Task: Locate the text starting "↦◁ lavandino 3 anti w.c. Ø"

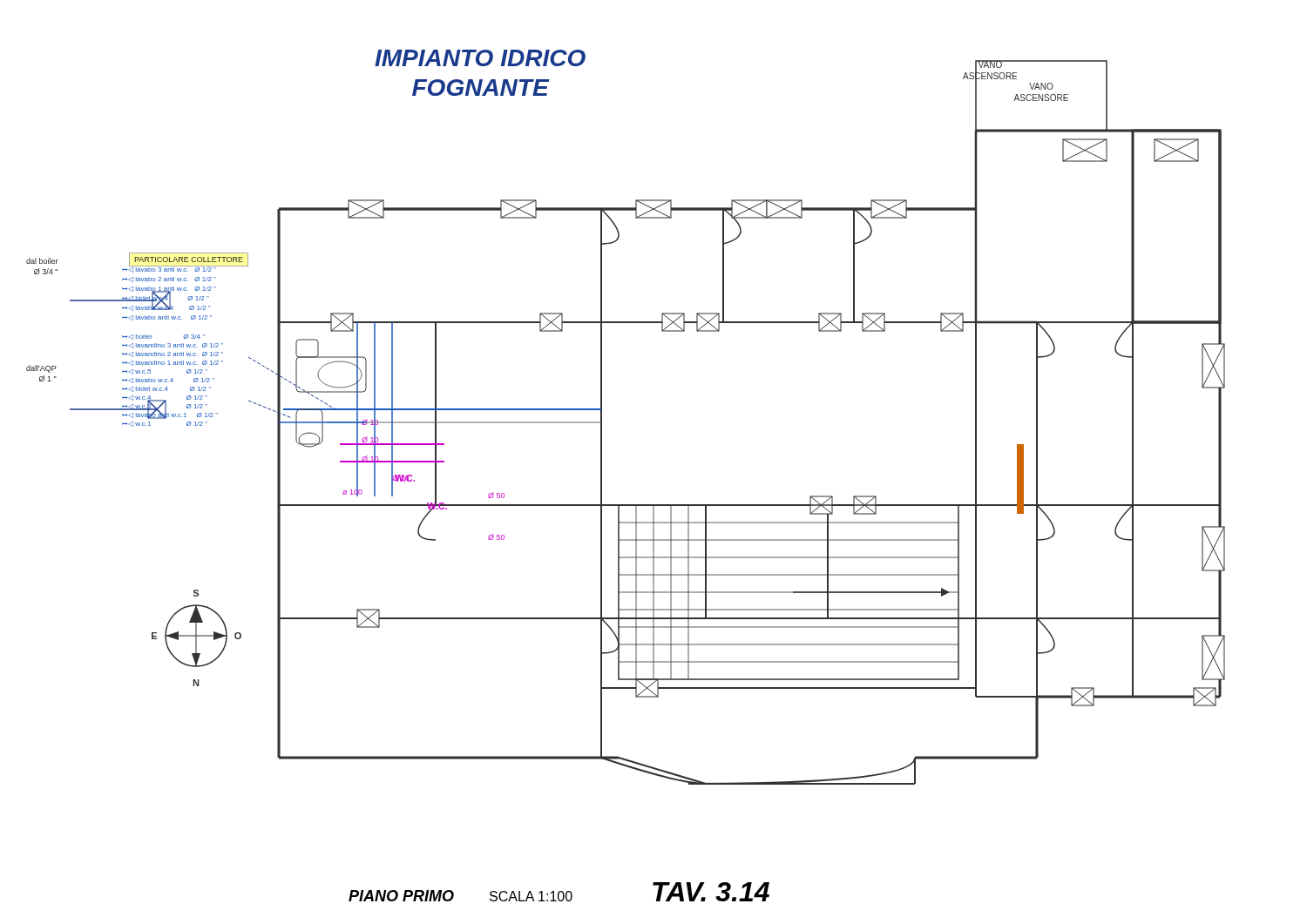Action: click(x=173, y=345)
